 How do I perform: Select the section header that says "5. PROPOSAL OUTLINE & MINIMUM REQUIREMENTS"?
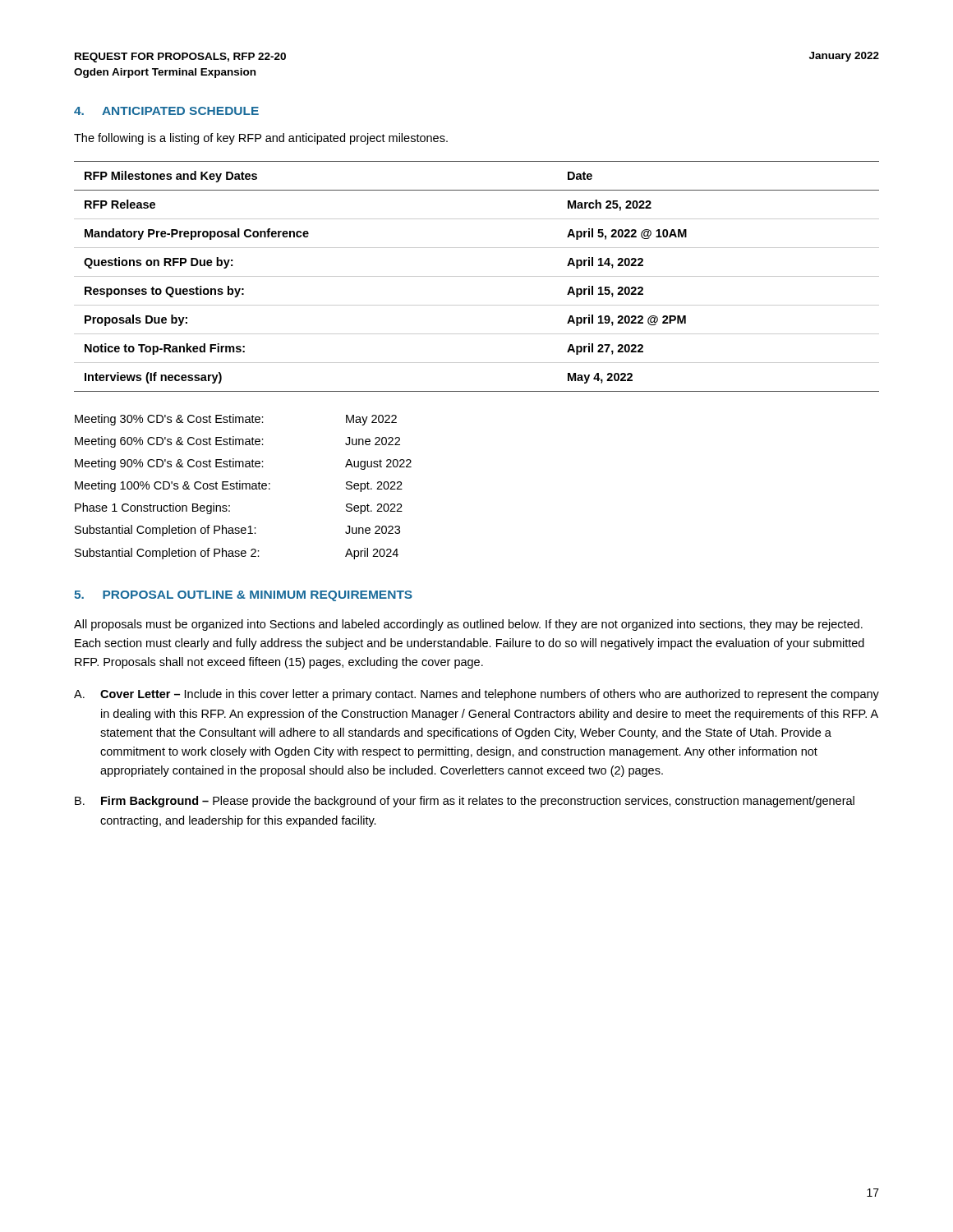(x=243, y=594)
